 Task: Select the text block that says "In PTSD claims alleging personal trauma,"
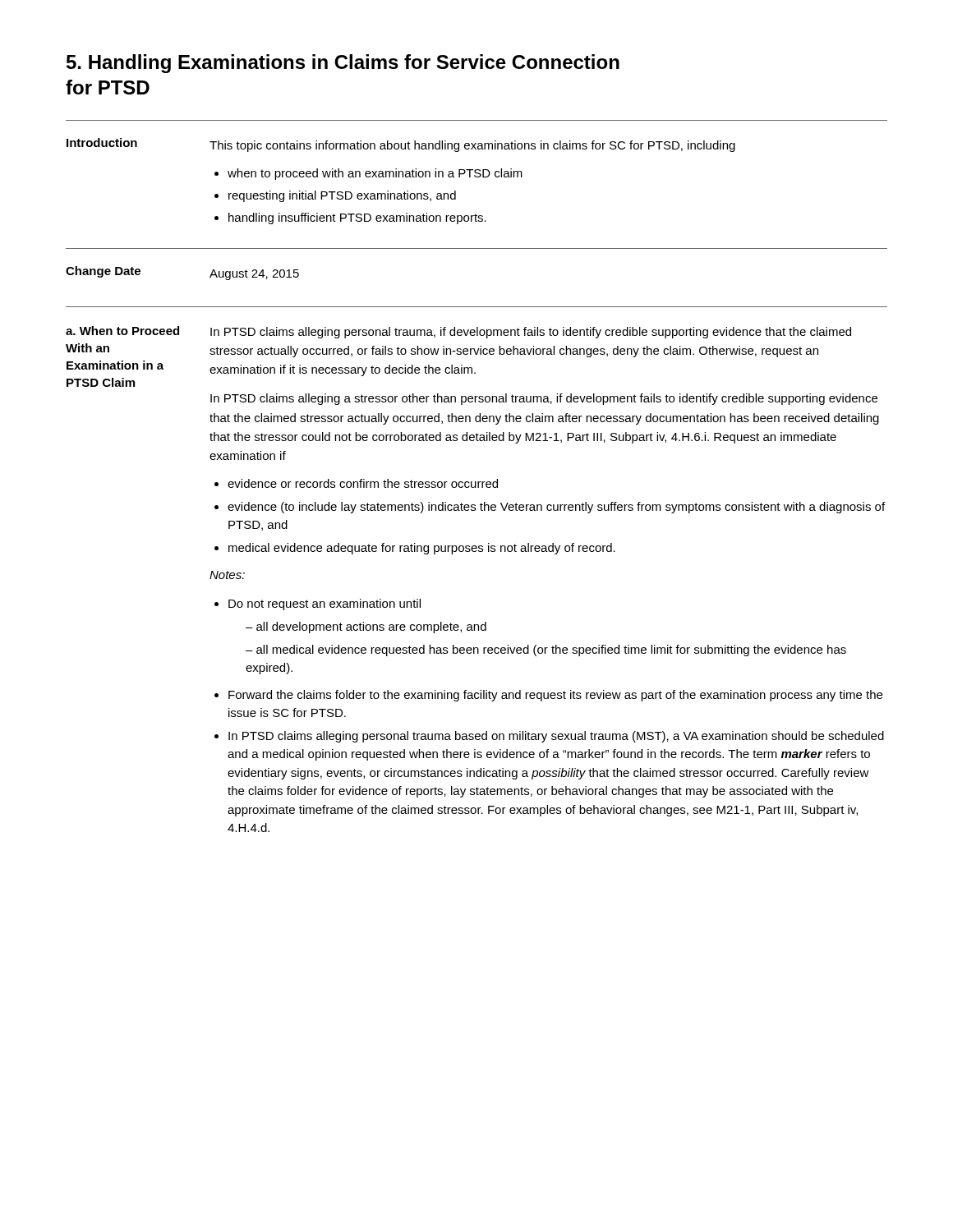point(531,333)
